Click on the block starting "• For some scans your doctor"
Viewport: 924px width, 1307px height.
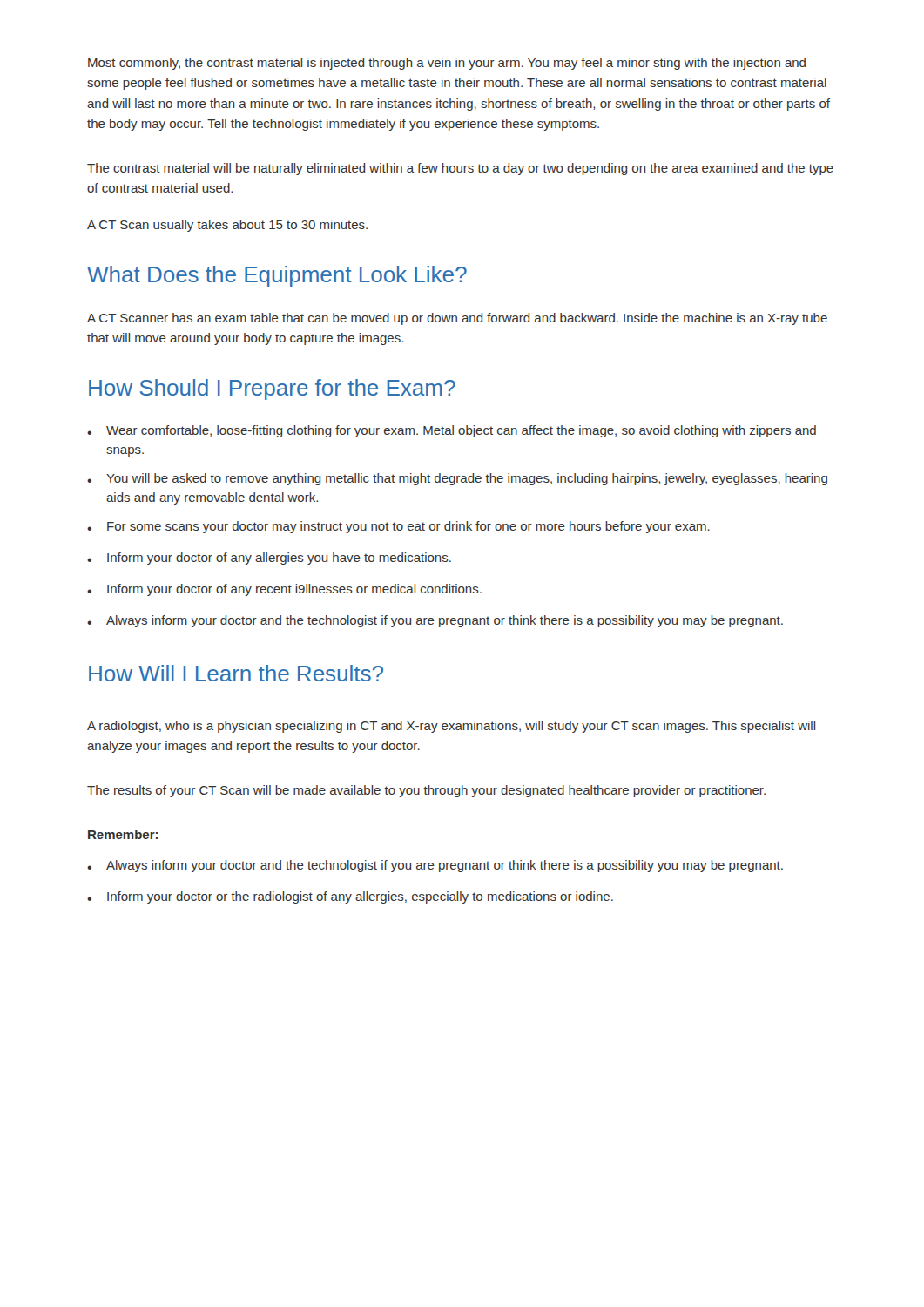(x=462, y=528)
